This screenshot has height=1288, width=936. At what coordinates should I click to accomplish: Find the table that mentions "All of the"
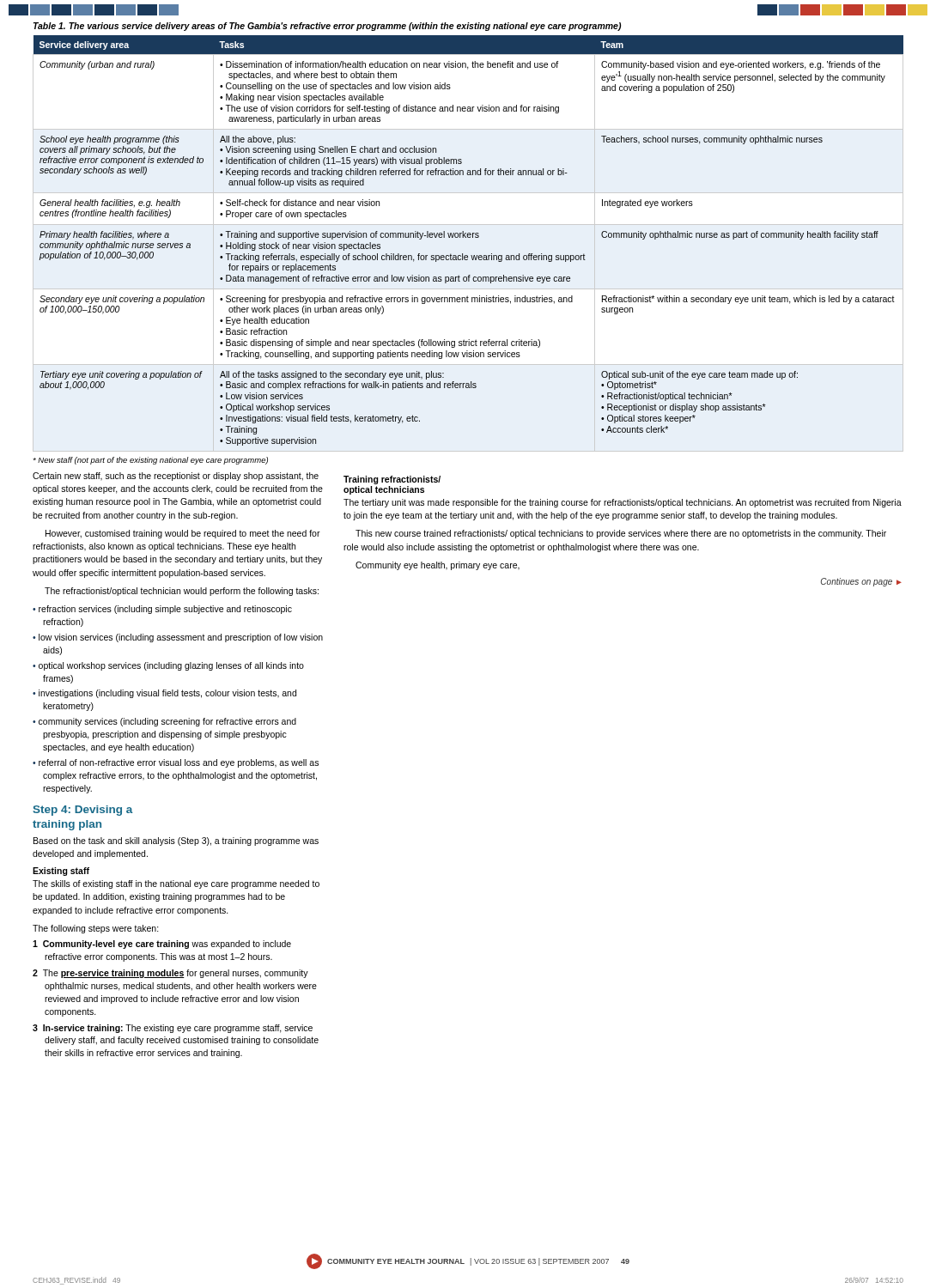click(468, 243)
